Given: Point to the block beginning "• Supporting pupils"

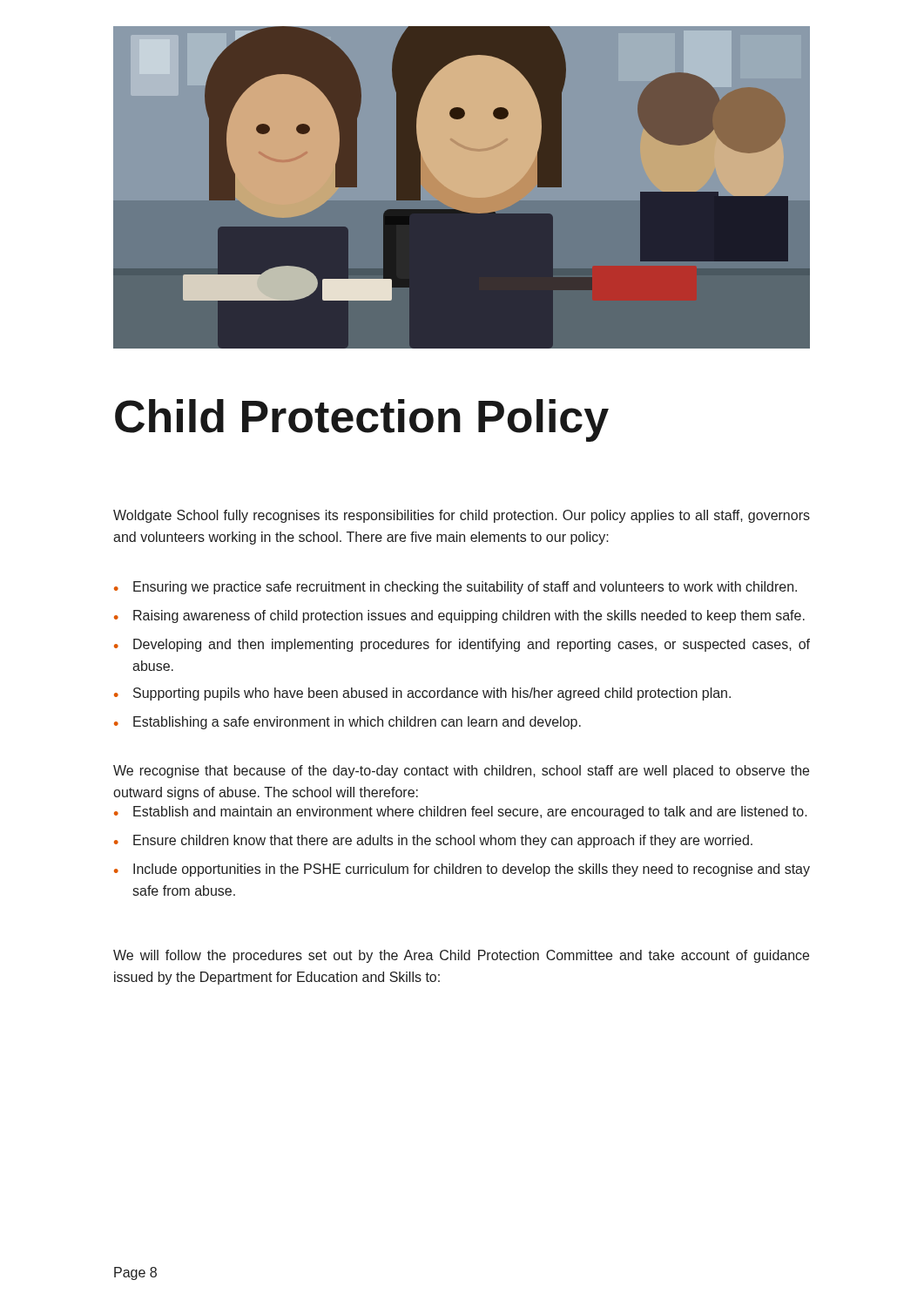Looking at the screenshot, I should tap(462, 695).
